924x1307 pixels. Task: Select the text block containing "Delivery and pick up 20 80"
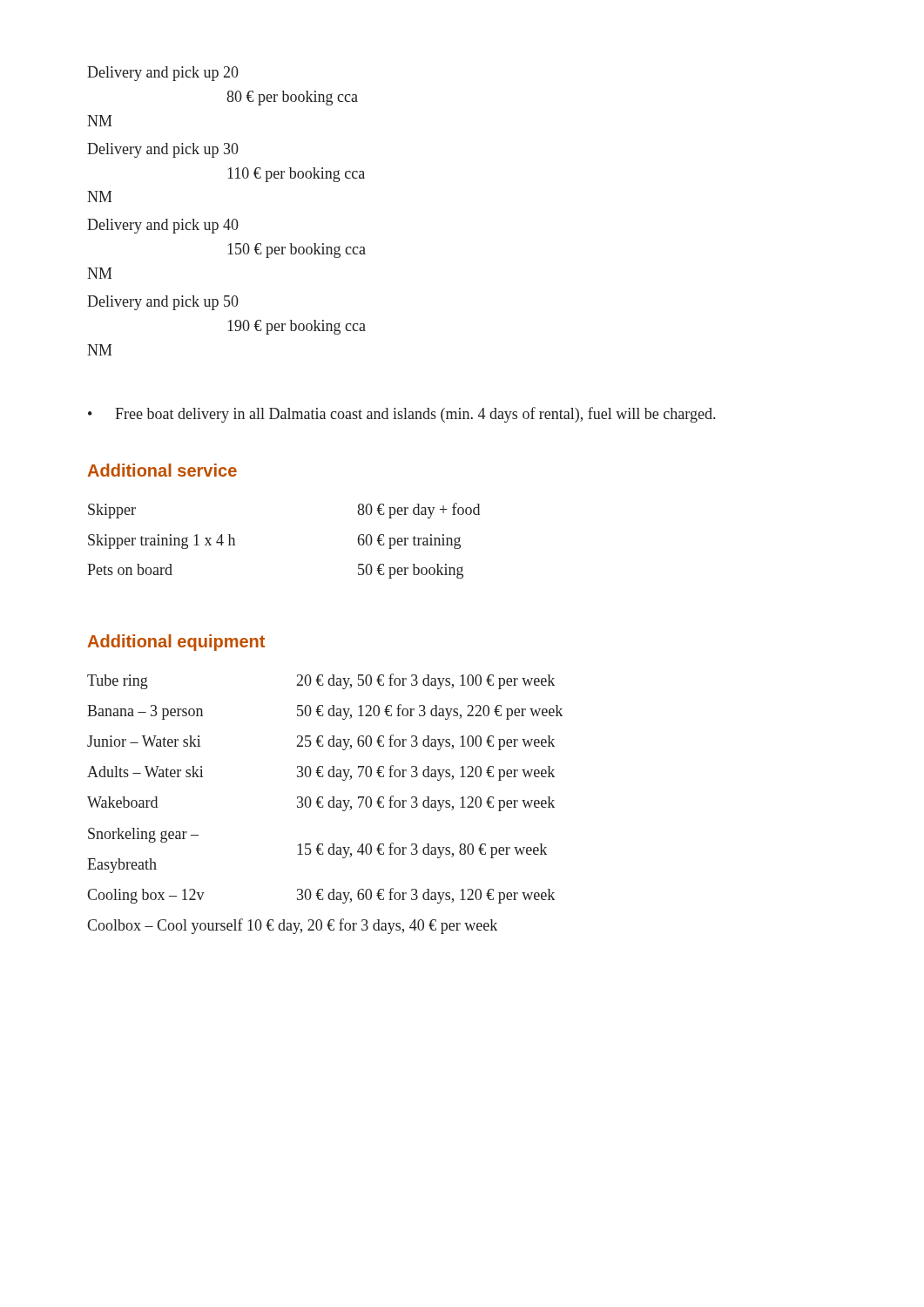pyautogui.click(x=163, y=74)
